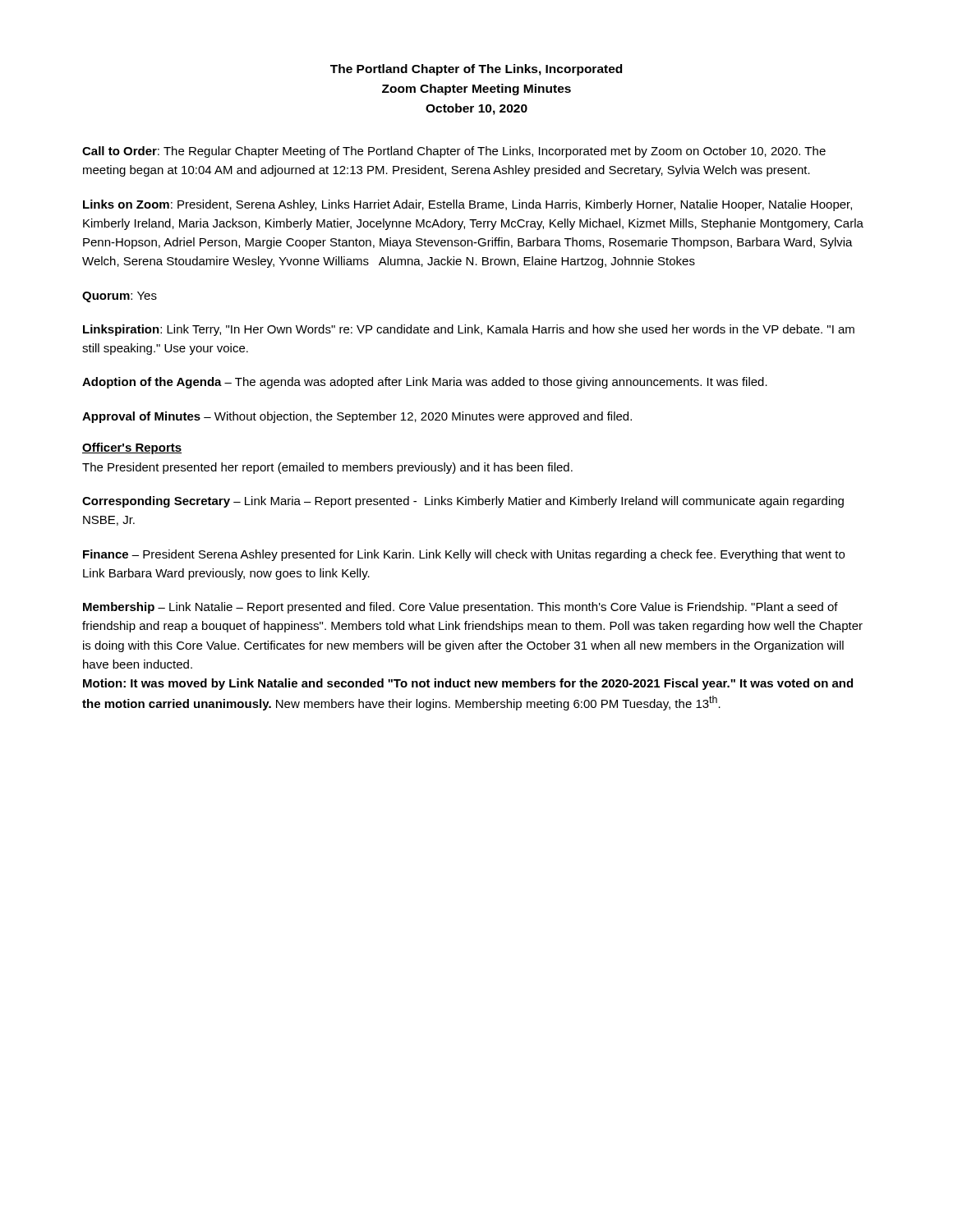Find the block on this page that starts "Finance – President"
Viewport: 953px width, 1232px height.
click(x=464, y=563)
